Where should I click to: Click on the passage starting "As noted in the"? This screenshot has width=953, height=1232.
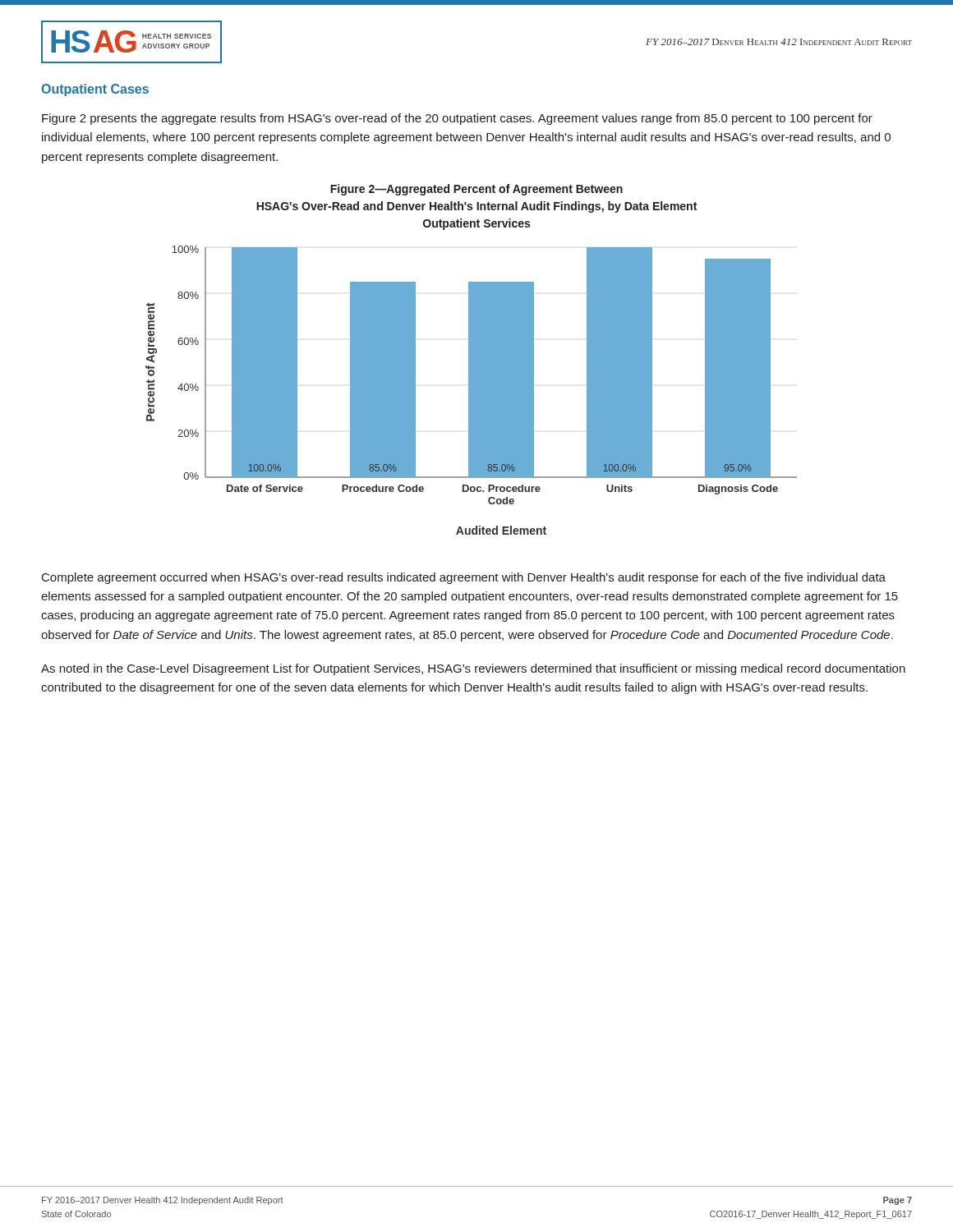click(x=473, y=677)
